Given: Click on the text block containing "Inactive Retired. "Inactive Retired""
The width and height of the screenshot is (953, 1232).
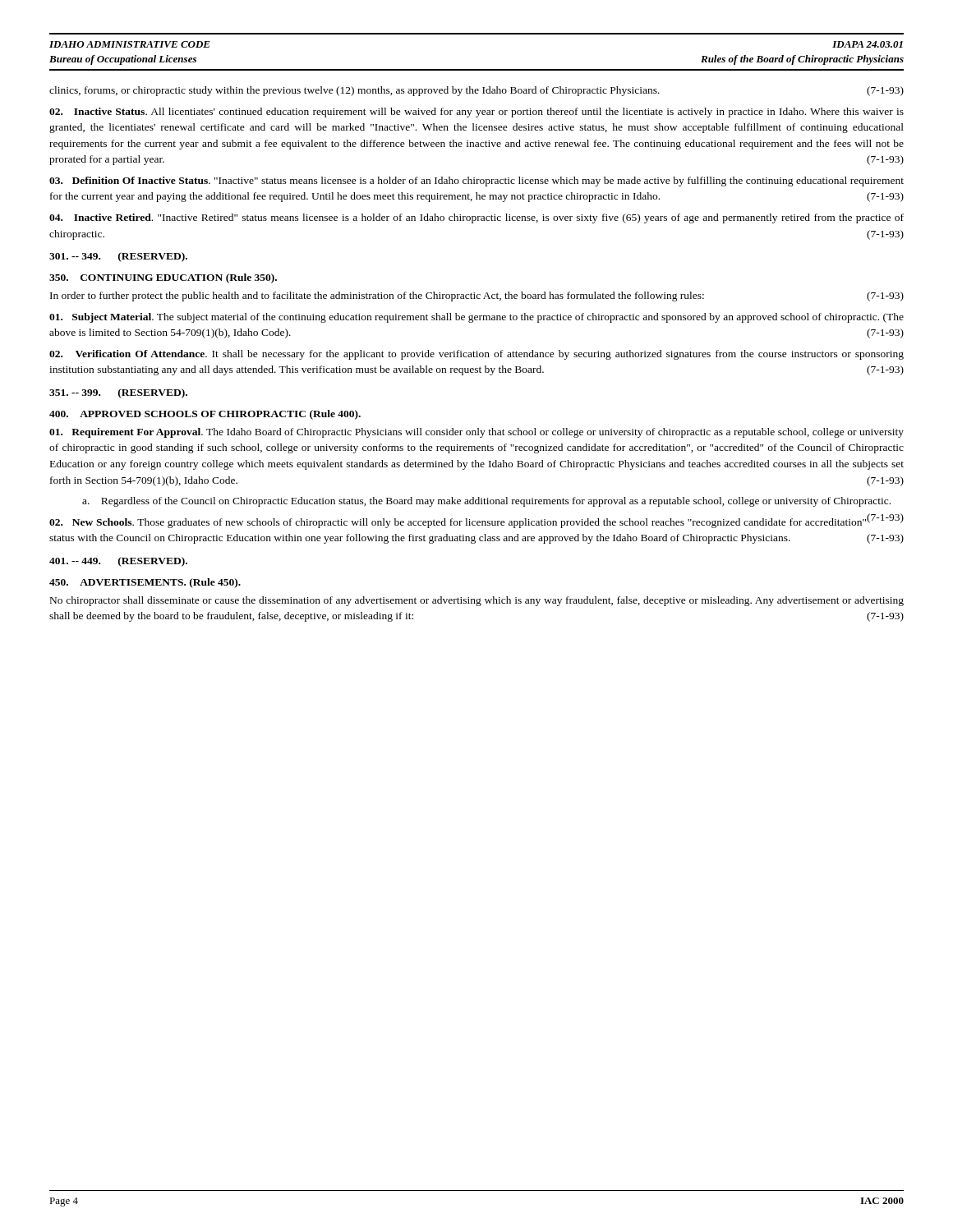Looking at the screenshot, I should [476, 226].
